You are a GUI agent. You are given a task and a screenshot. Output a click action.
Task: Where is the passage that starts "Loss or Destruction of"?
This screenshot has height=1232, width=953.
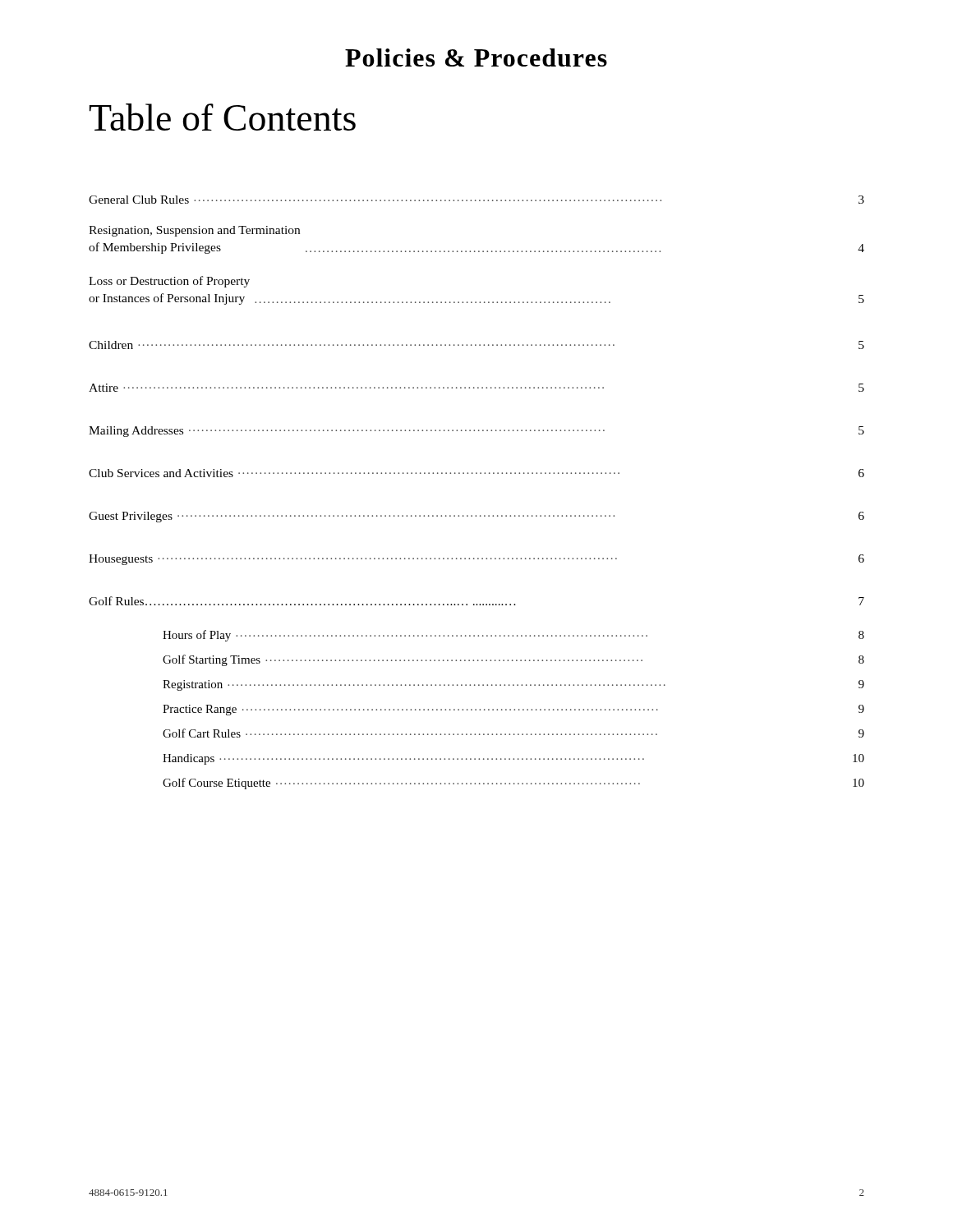coord(476,292)
